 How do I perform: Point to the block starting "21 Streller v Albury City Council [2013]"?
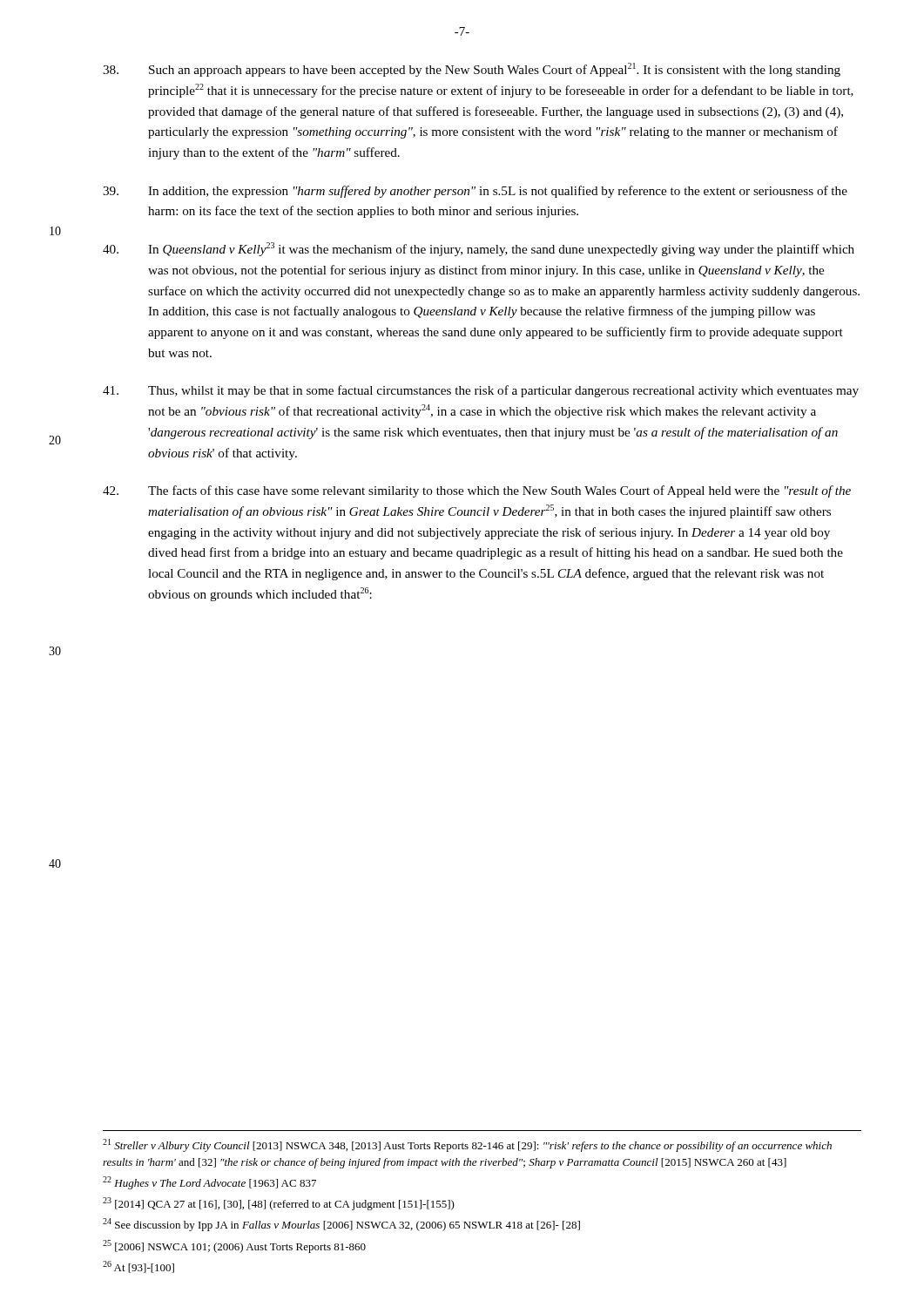[467, 1153]
